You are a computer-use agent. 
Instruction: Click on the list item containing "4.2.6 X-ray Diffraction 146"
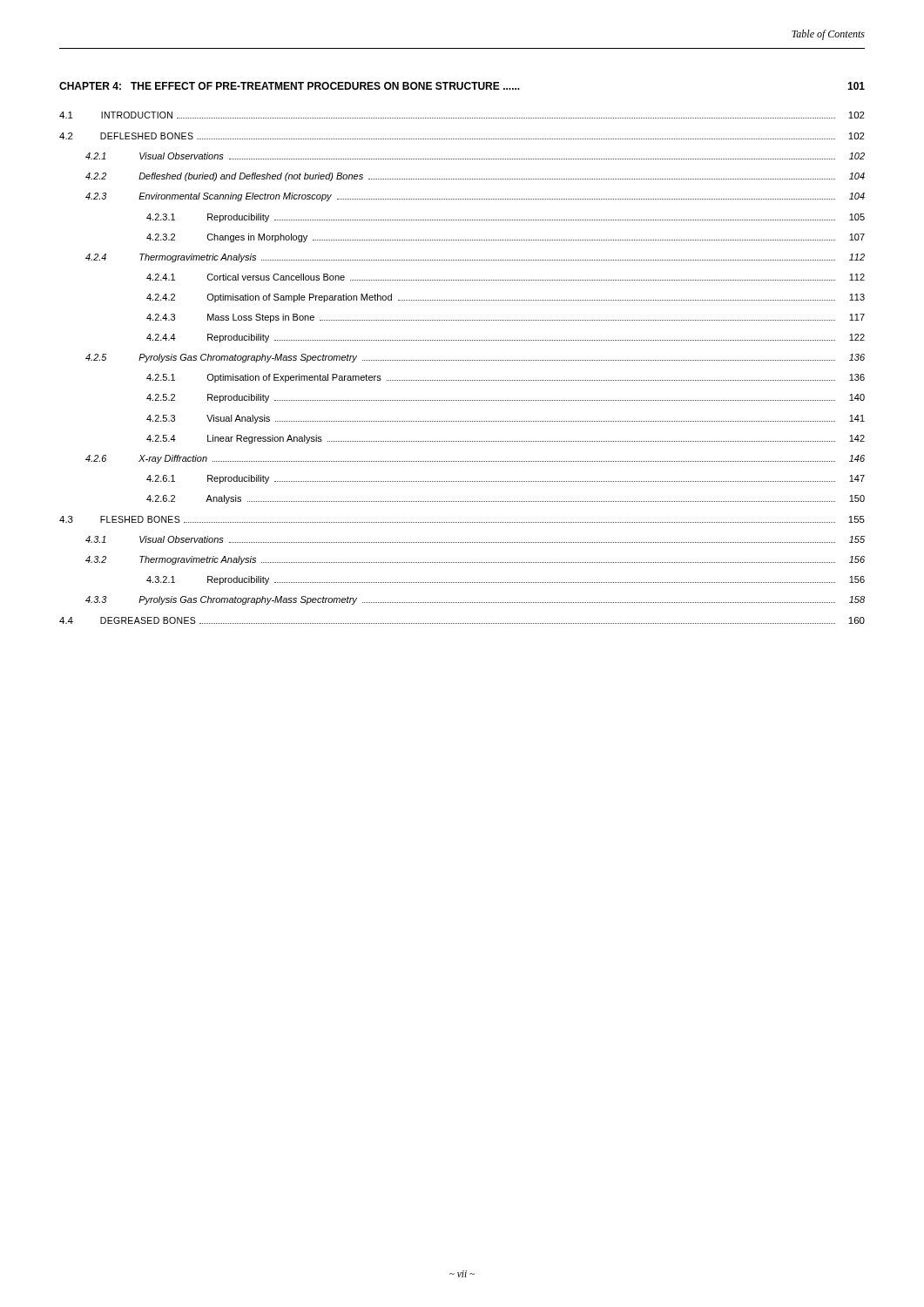pos(475,458)
